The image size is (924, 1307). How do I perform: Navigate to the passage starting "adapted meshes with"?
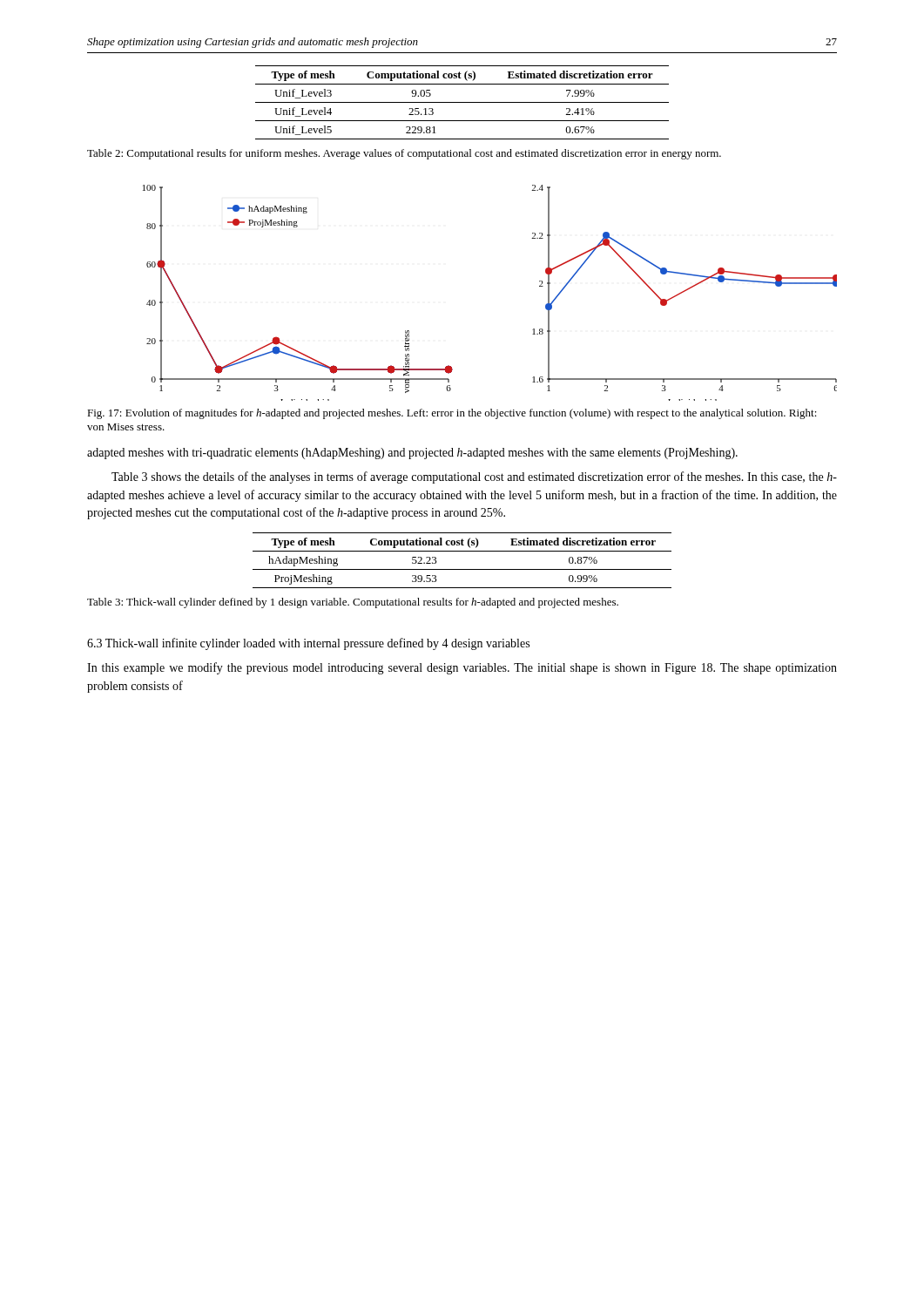[x=413, y=453]
